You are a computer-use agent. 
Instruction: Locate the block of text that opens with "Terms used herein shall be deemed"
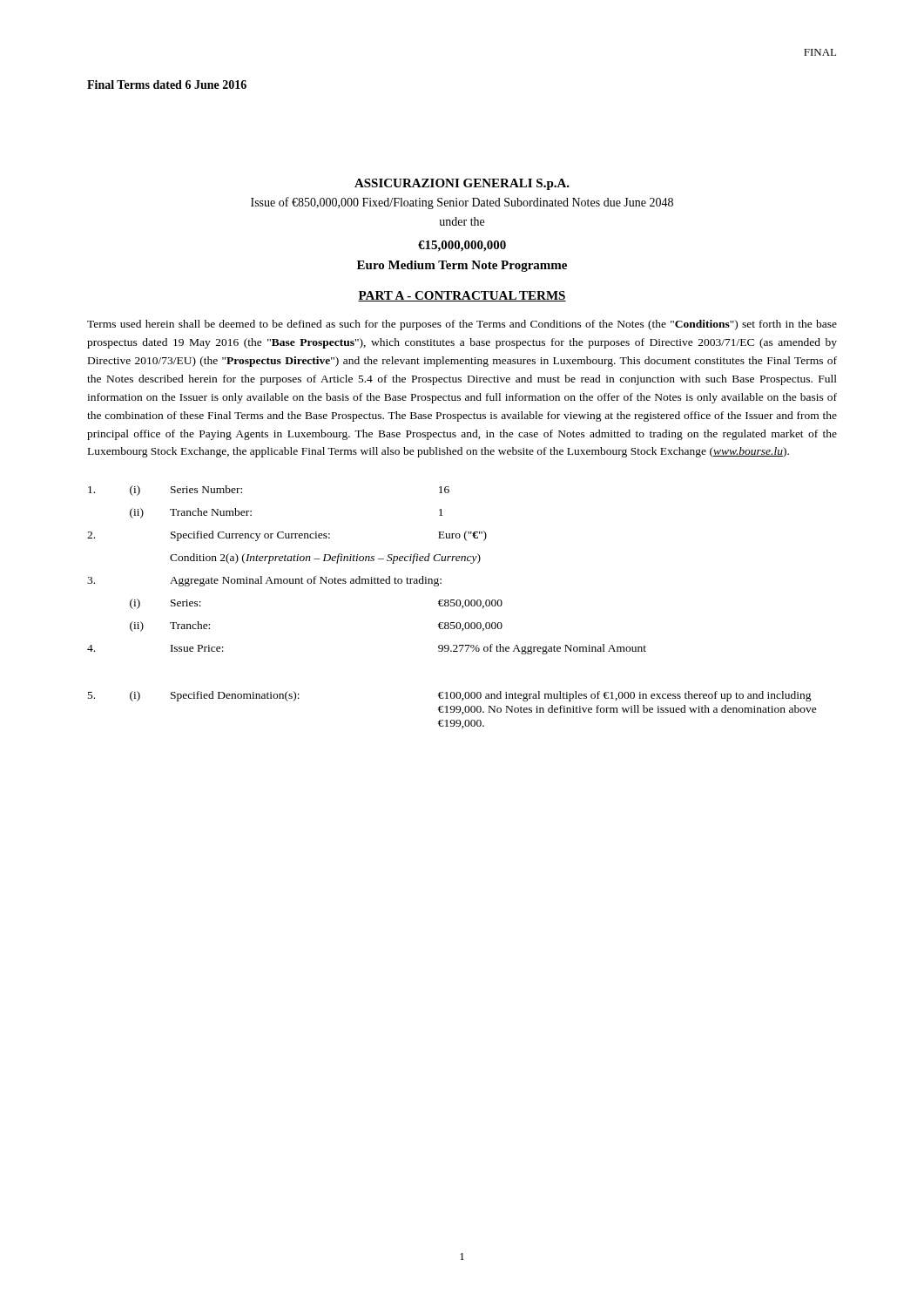click(462, 388)
